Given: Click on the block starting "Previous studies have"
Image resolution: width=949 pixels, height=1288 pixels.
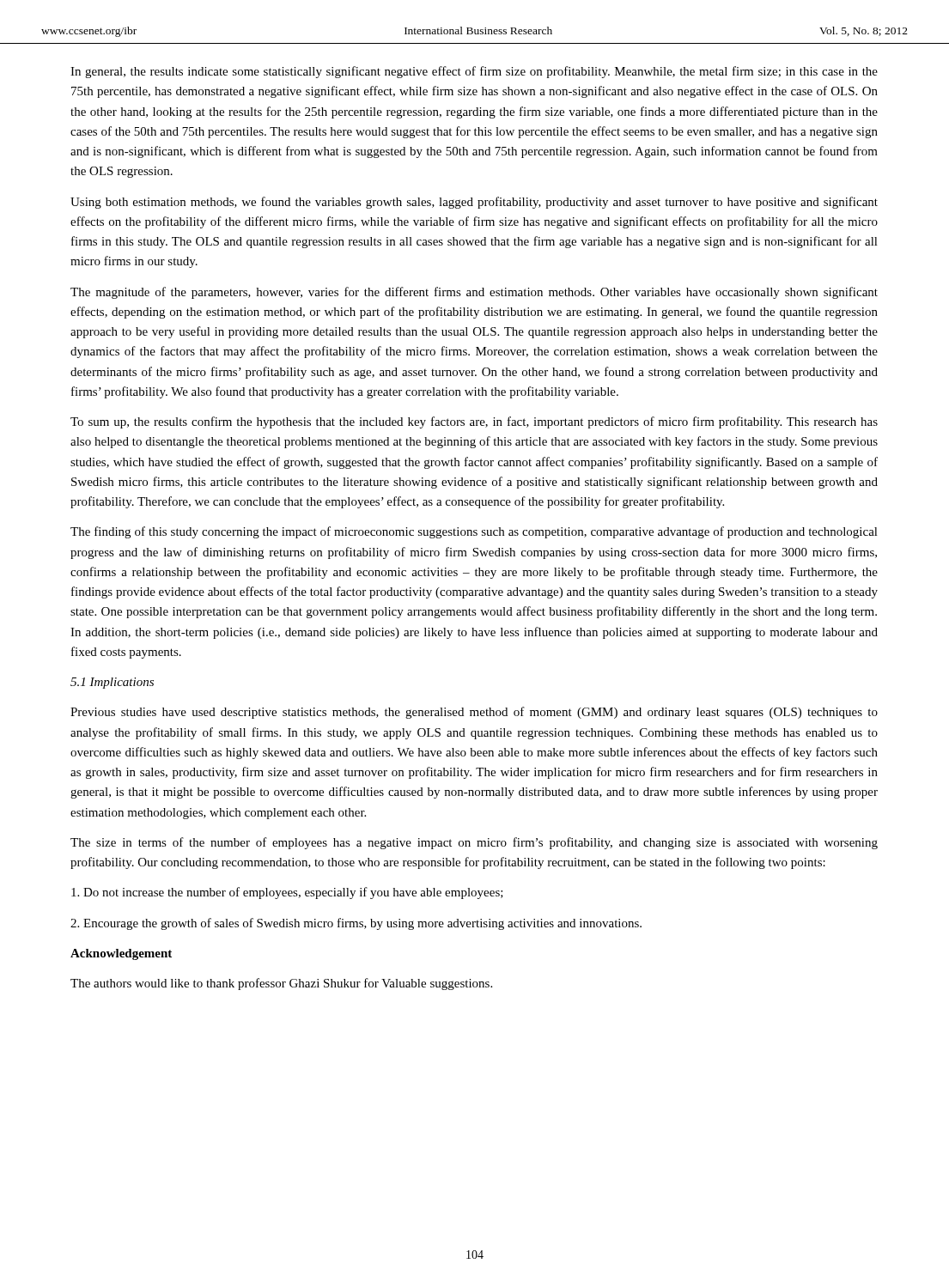Looking at the screenshot, I should pos(474,762).
